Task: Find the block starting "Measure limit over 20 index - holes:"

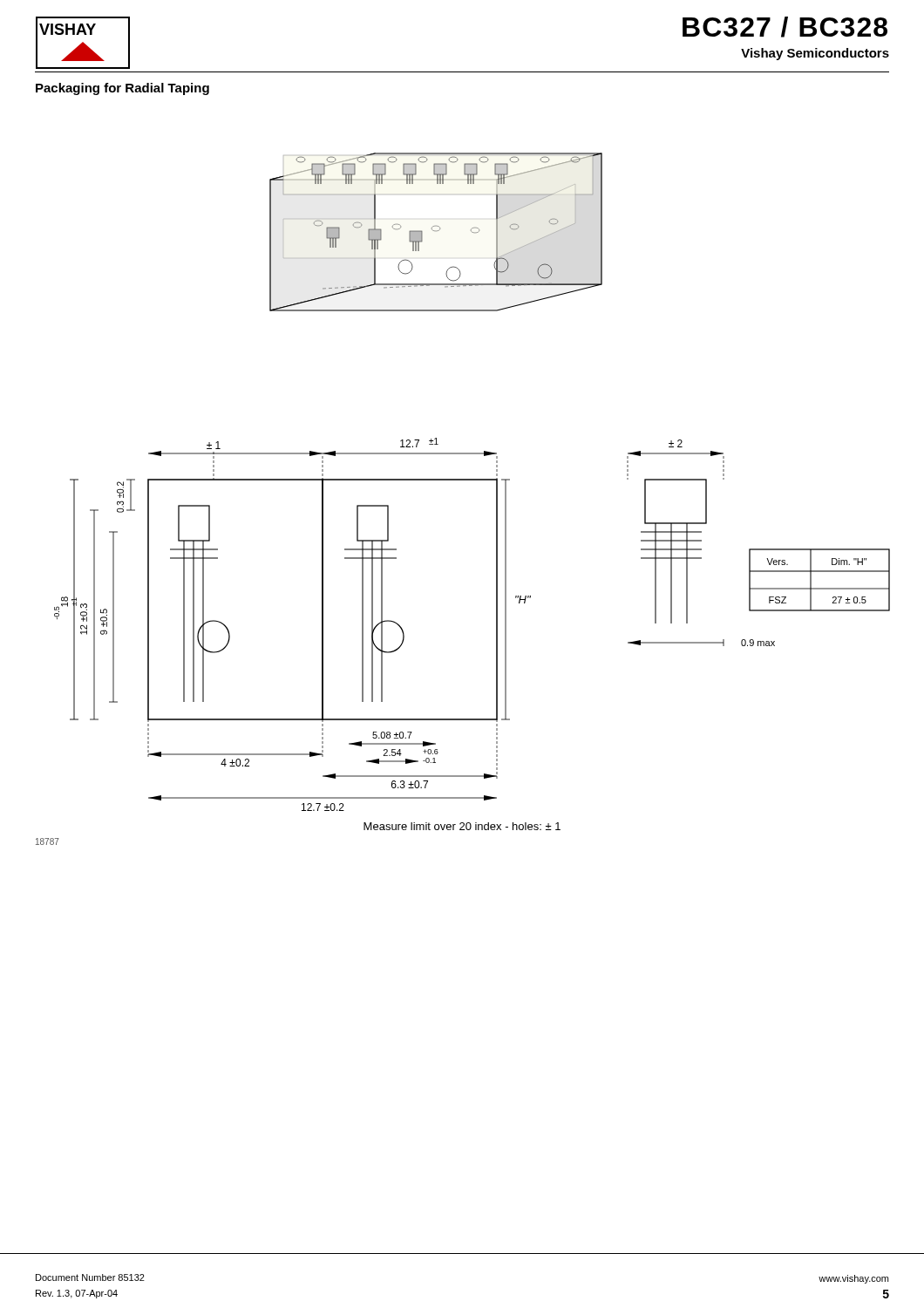Action: coord(462,826)
